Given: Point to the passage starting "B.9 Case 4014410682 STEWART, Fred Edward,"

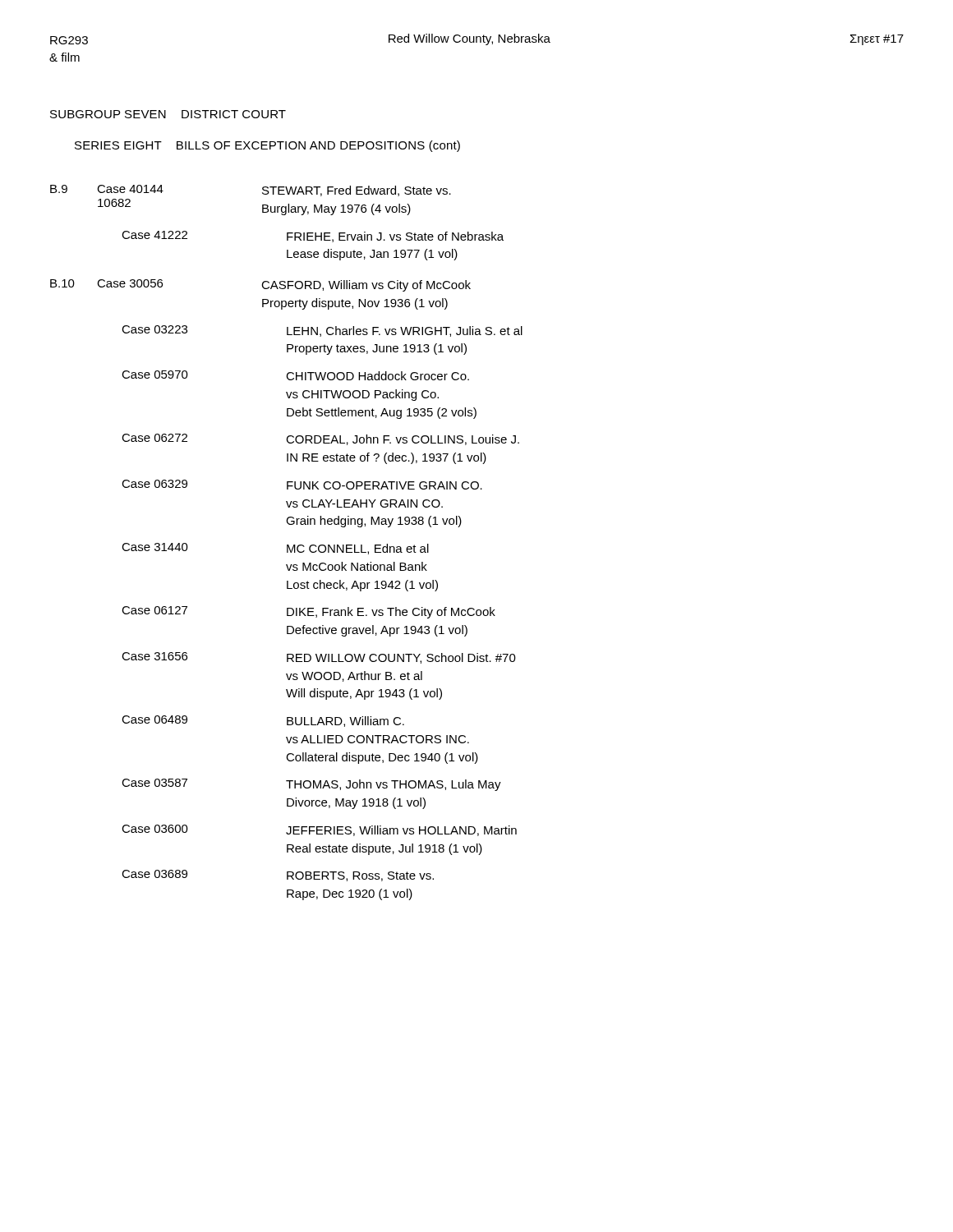Looking at the screenshot, I should point(132,191).
